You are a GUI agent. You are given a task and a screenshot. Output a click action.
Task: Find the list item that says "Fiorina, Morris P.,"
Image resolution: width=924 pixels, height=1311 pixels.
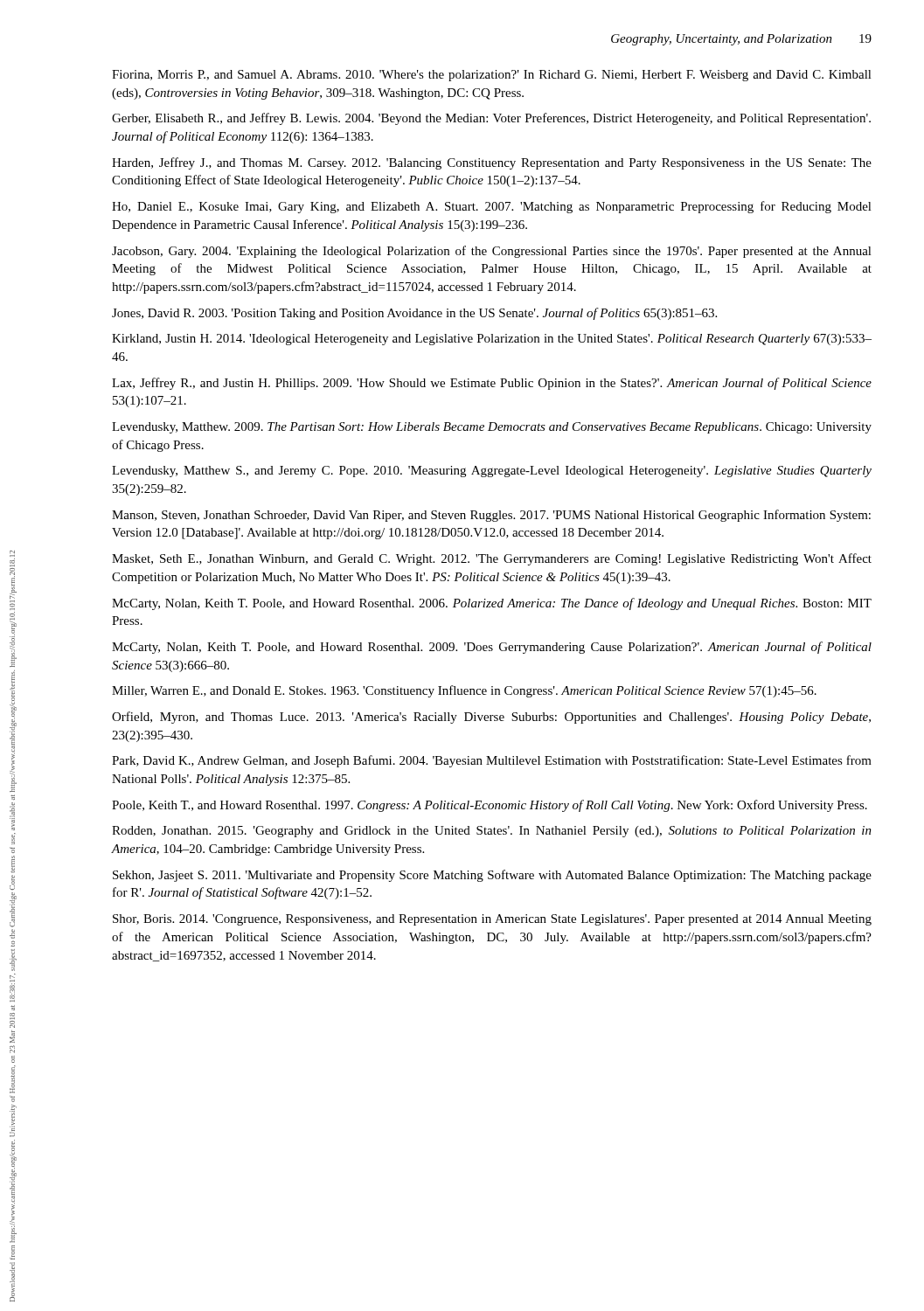475,84
